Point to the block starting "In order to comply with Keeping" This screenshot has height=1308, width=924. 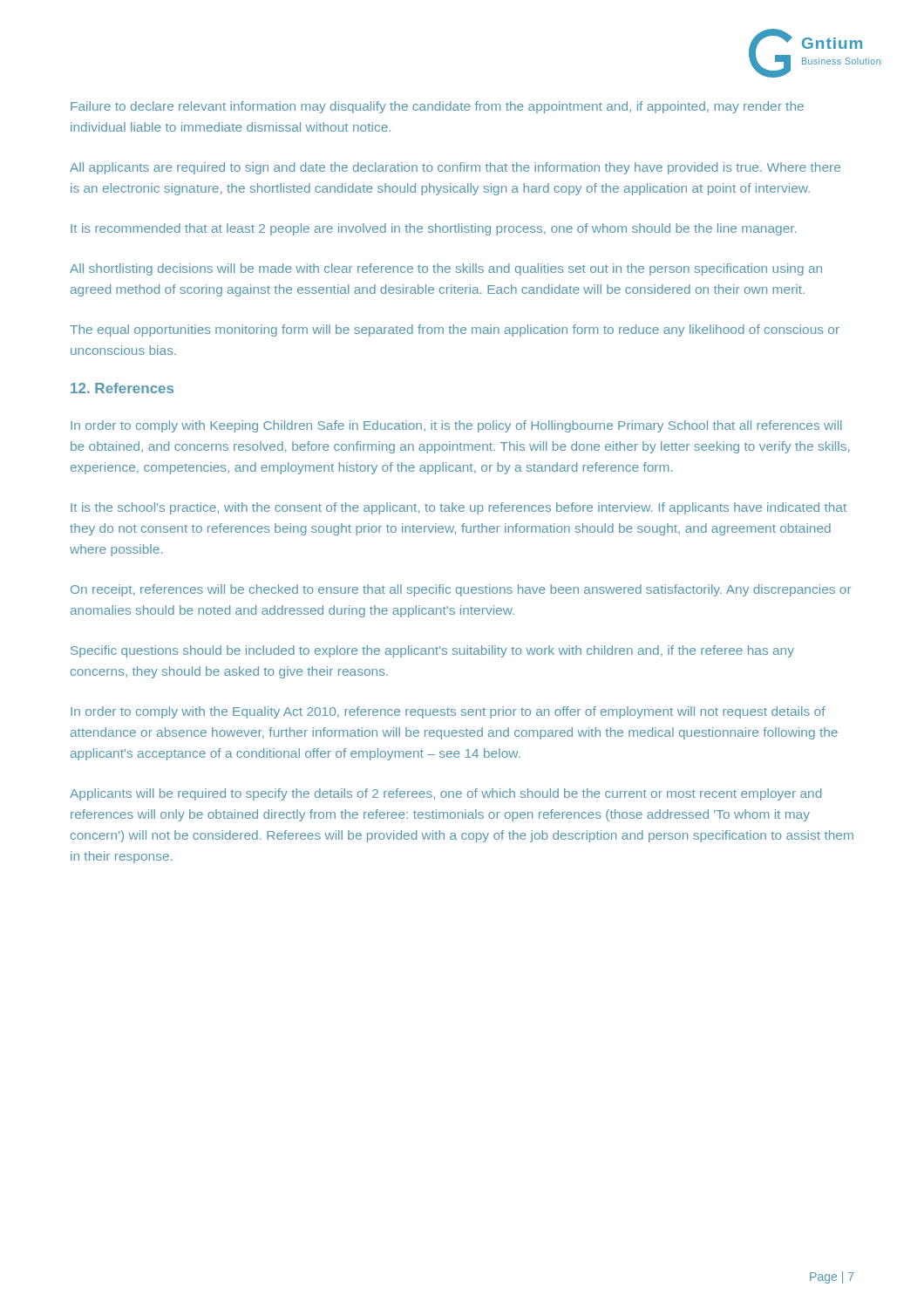click(x=460, y=446)
